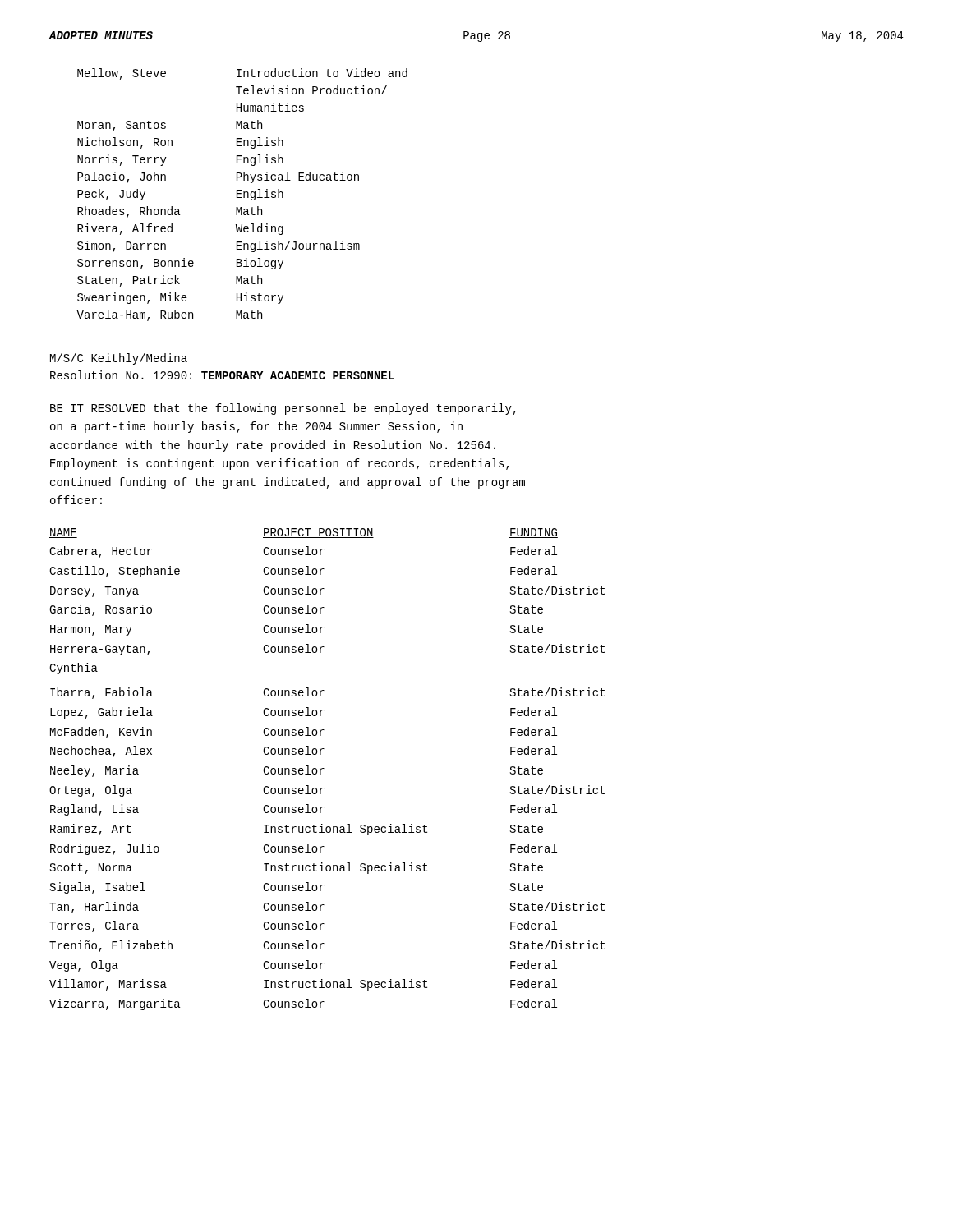Select the list item containing "Nicholson, Ron English"
The width and height of the screenshot is (953, 1232).
167,143
